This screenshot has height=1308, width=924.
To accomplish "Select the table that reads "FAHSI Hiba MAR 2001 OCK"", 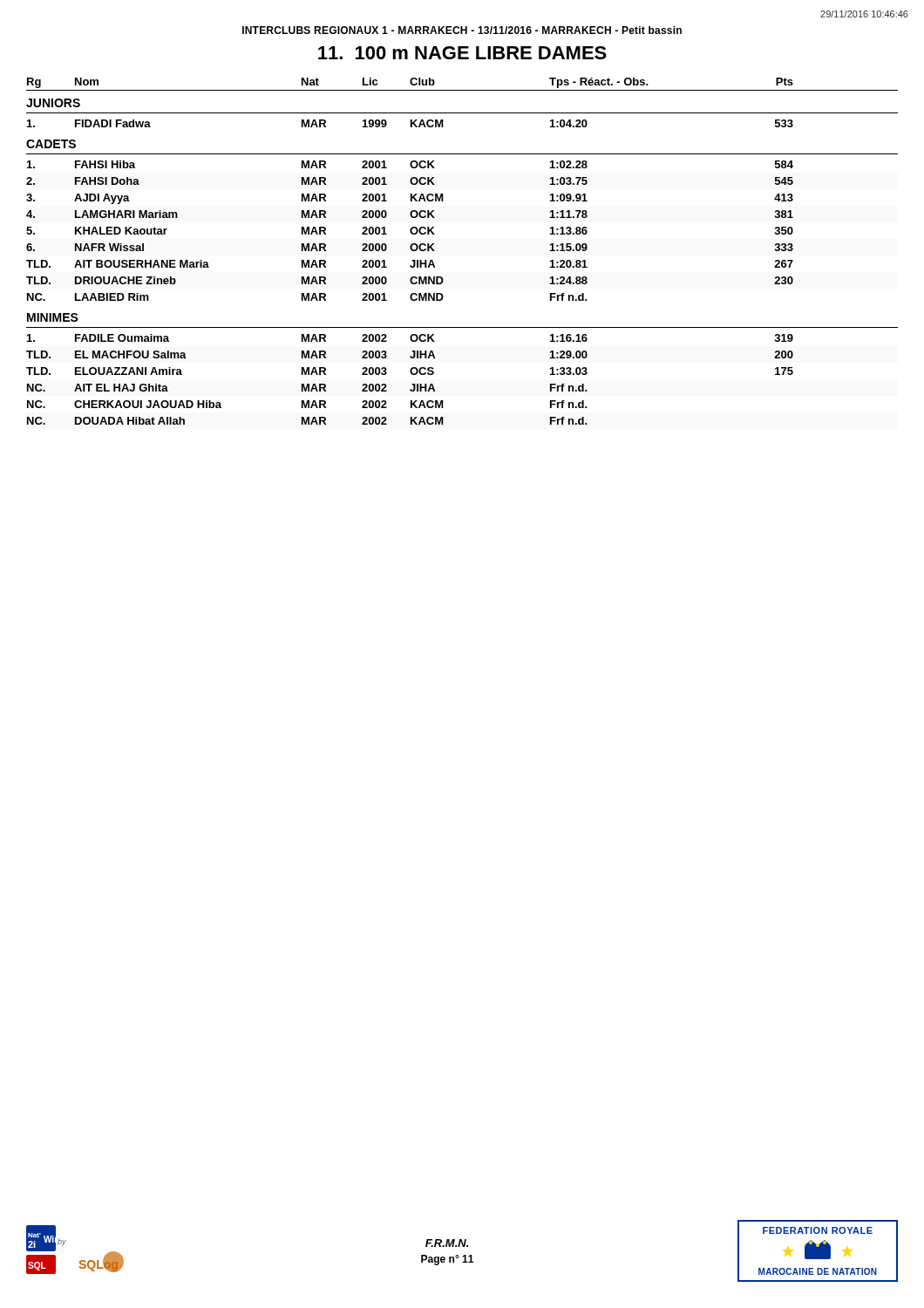I will pyautogui.click(x=462, y=231).
